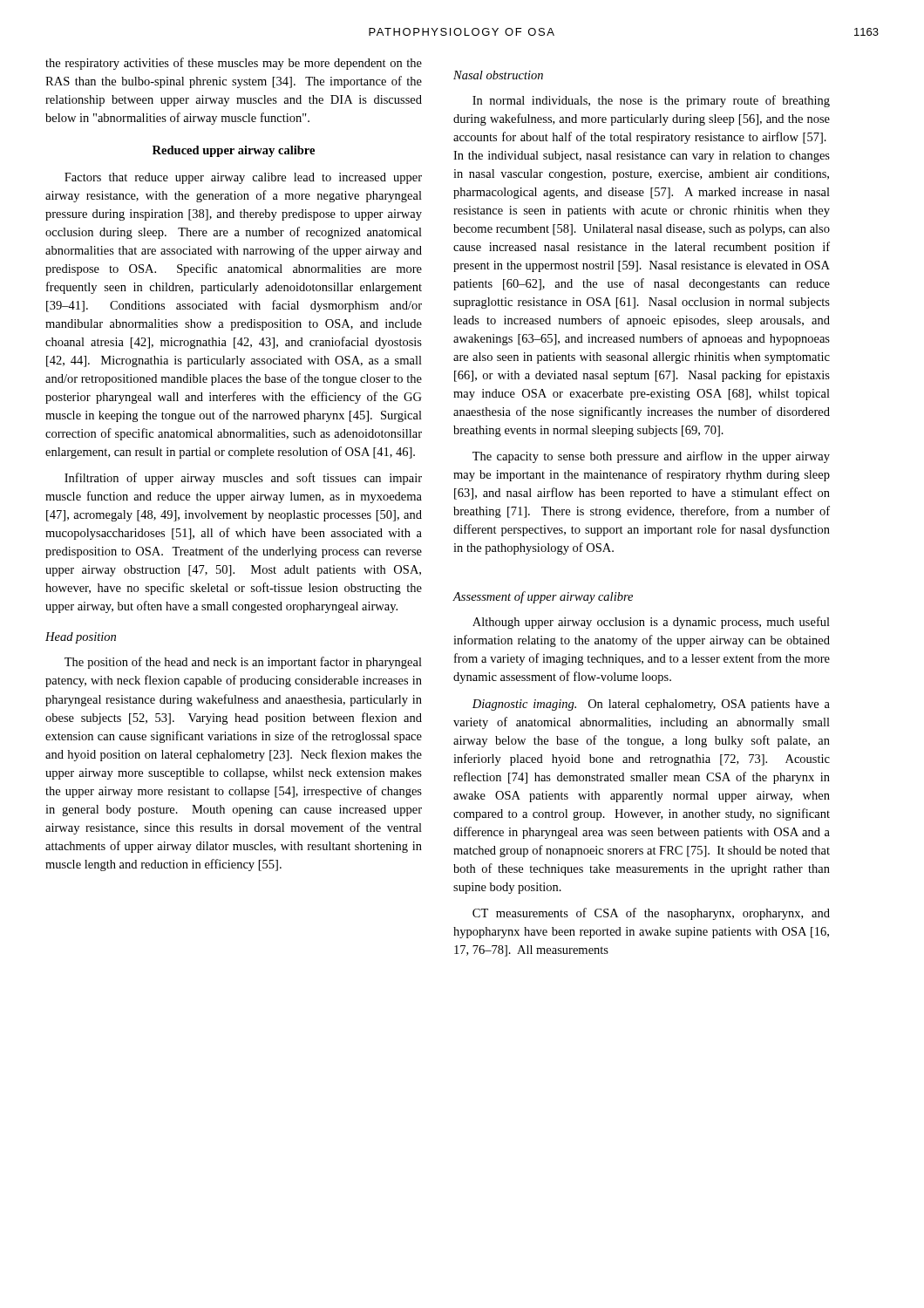The image size is (924, 1308).
Task: Click on the text starting "Assessment of upper"
Action: (543, 597)
